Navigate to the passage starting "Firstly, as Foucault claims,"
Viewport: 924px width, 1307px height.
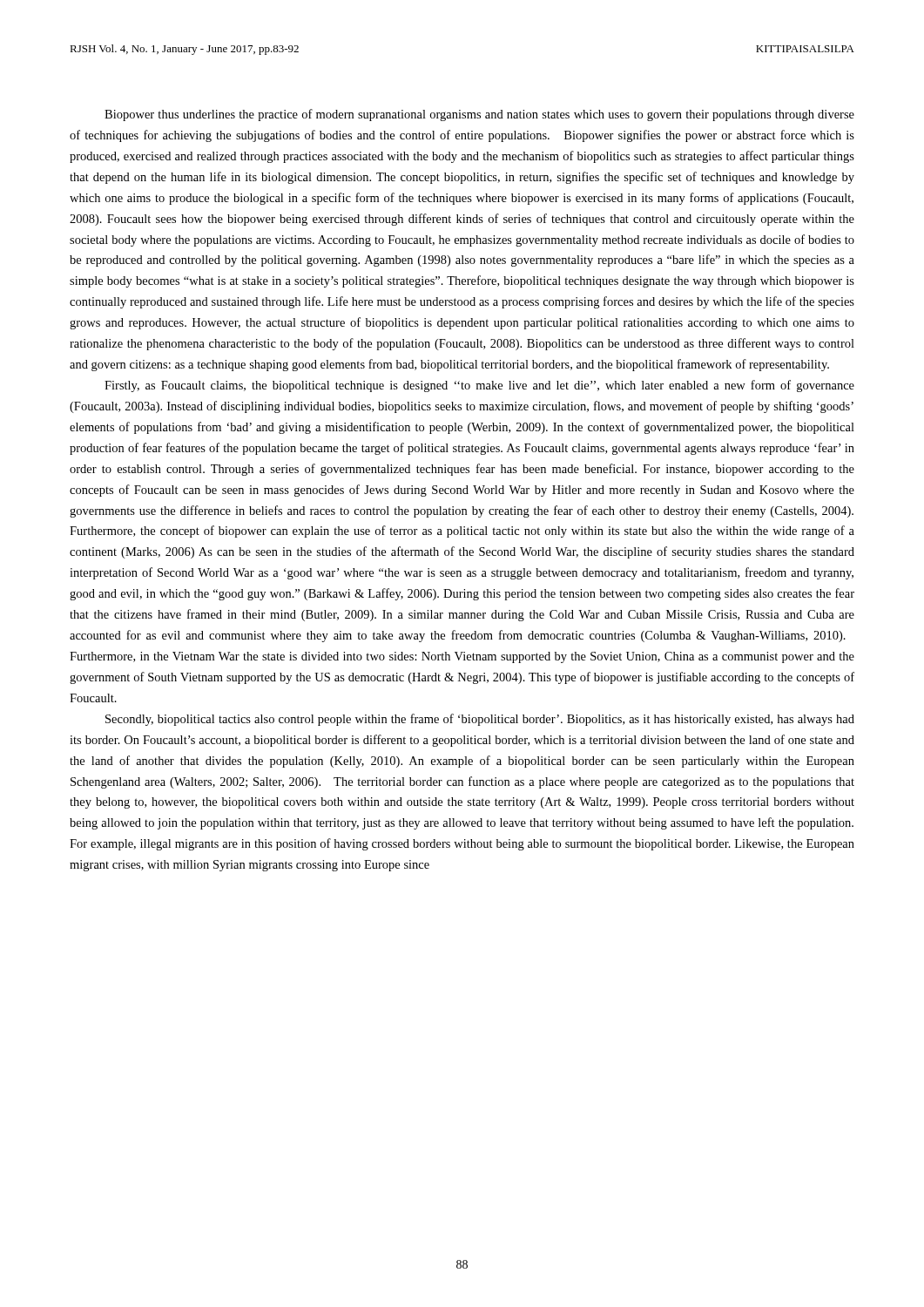pyautogui.click(x=462, y=541)
